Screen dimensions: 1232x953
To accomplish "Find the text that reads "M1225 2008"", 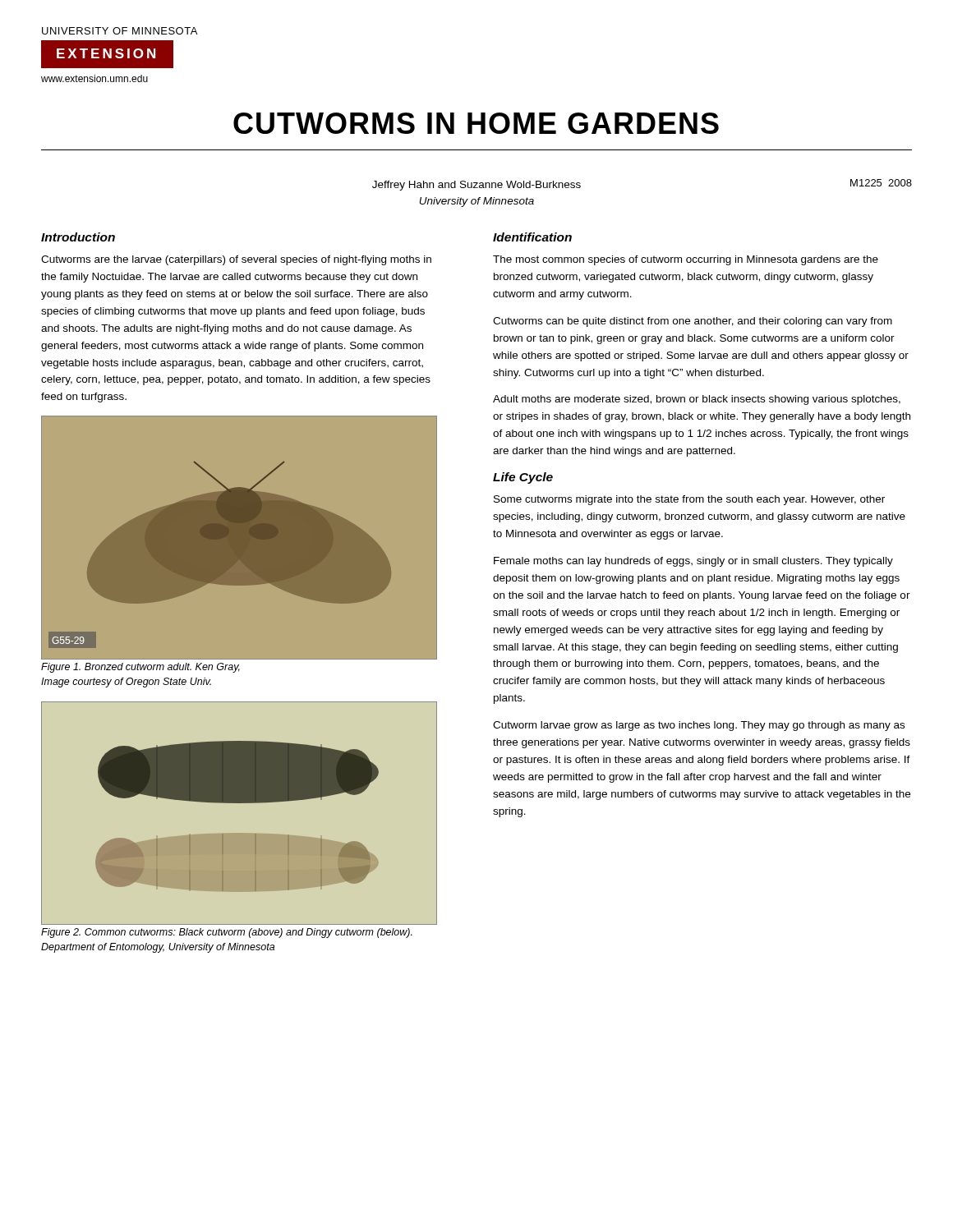I will pos(881,183).
